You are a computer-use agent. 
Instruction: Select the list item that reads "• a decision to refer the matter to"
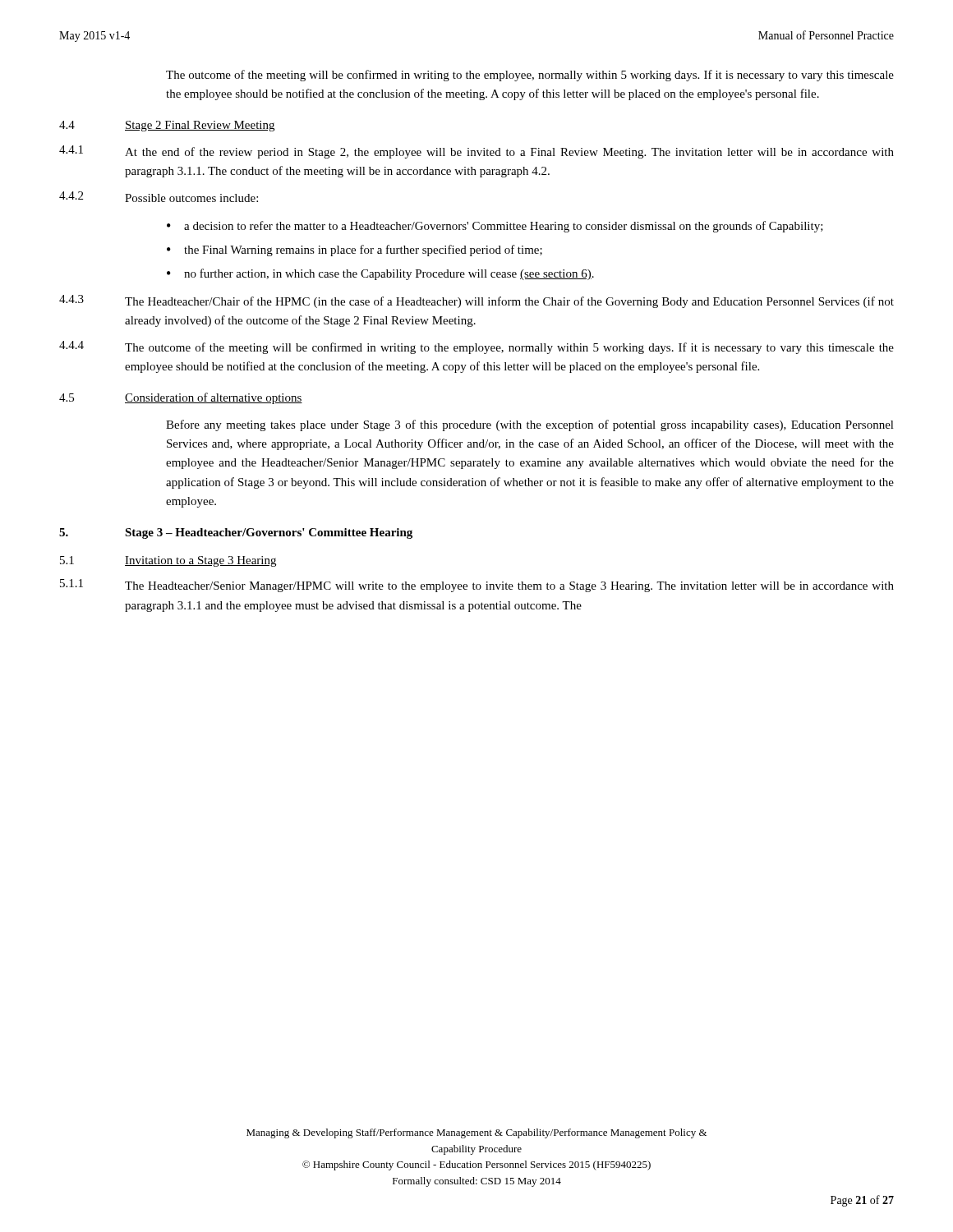click(x=530, y=226)
